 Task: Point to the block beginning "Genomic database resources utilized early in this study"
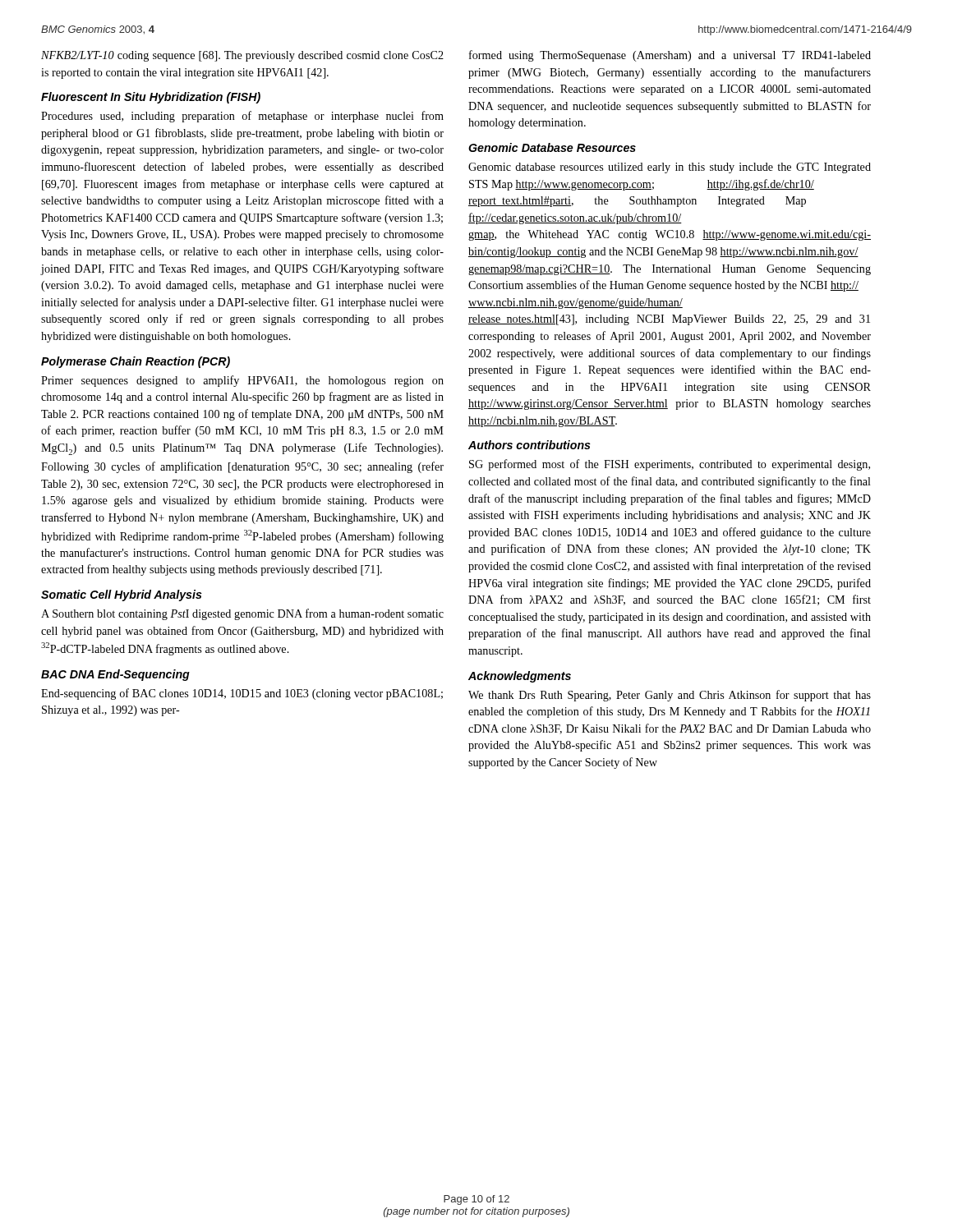[670, 294]
